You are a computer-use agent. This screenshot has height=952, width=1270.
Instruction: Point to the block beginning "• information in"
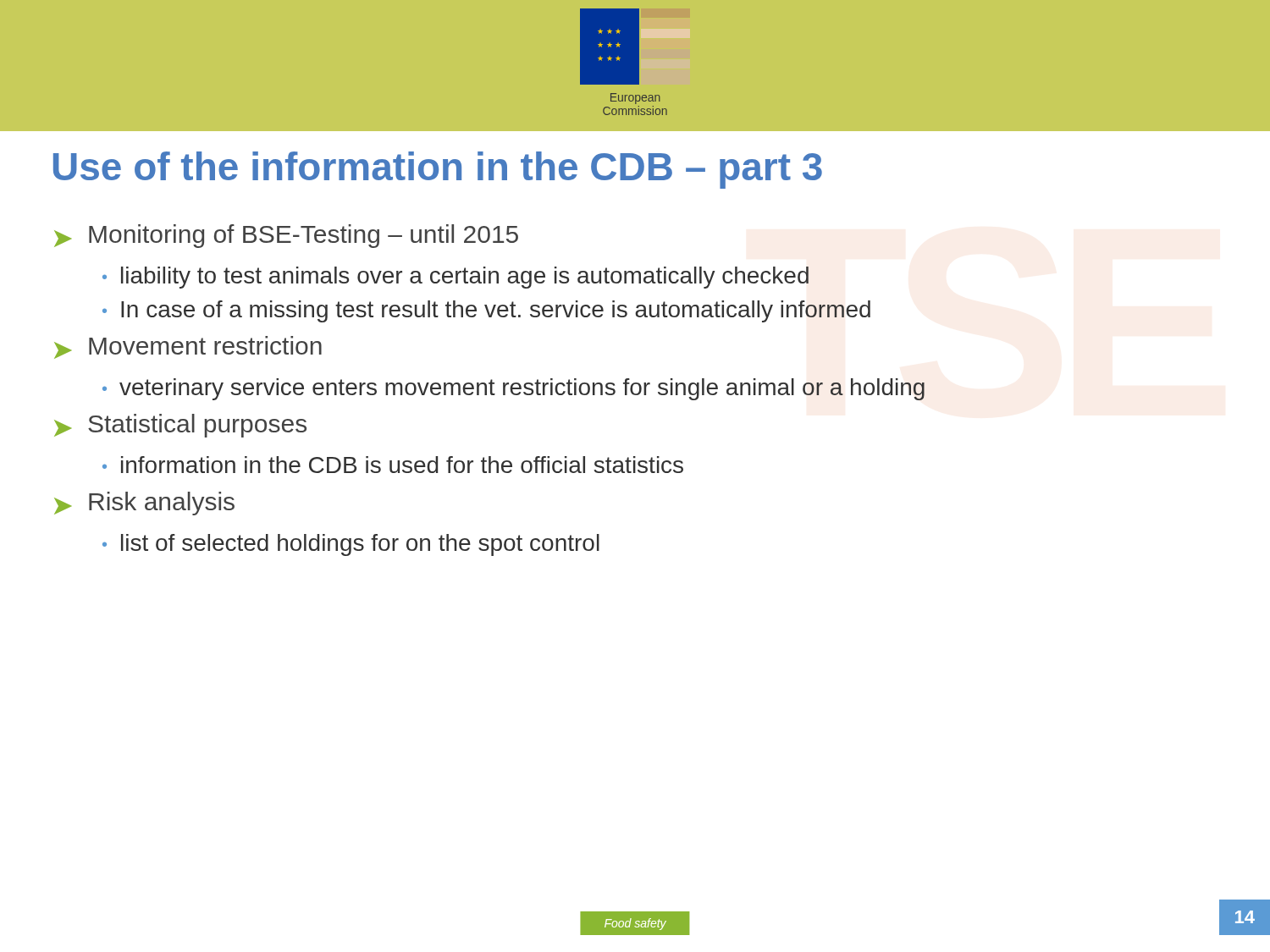[393, 465]
